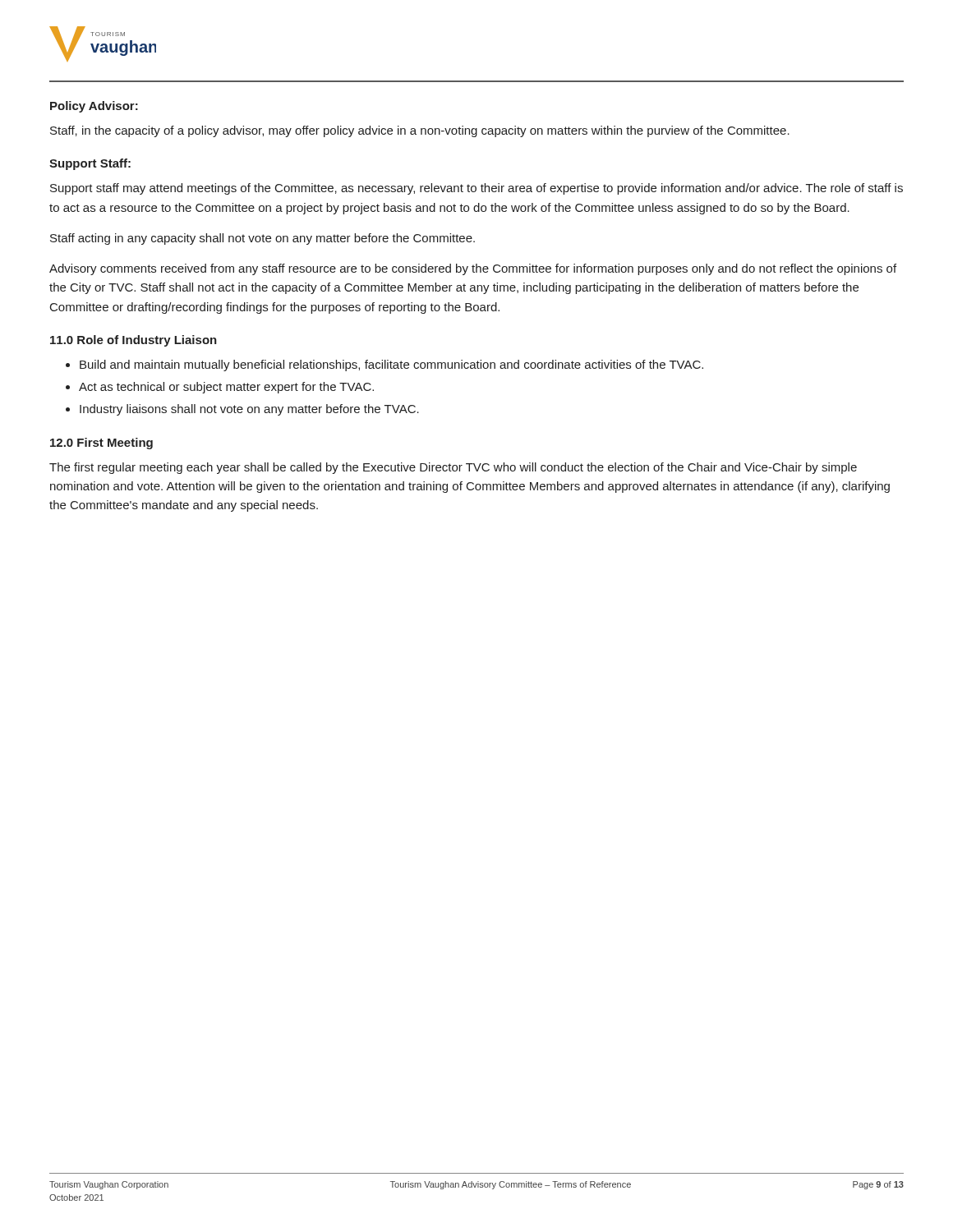Locate the block starting "Support staff may attend meetings of"

(476, 197)
